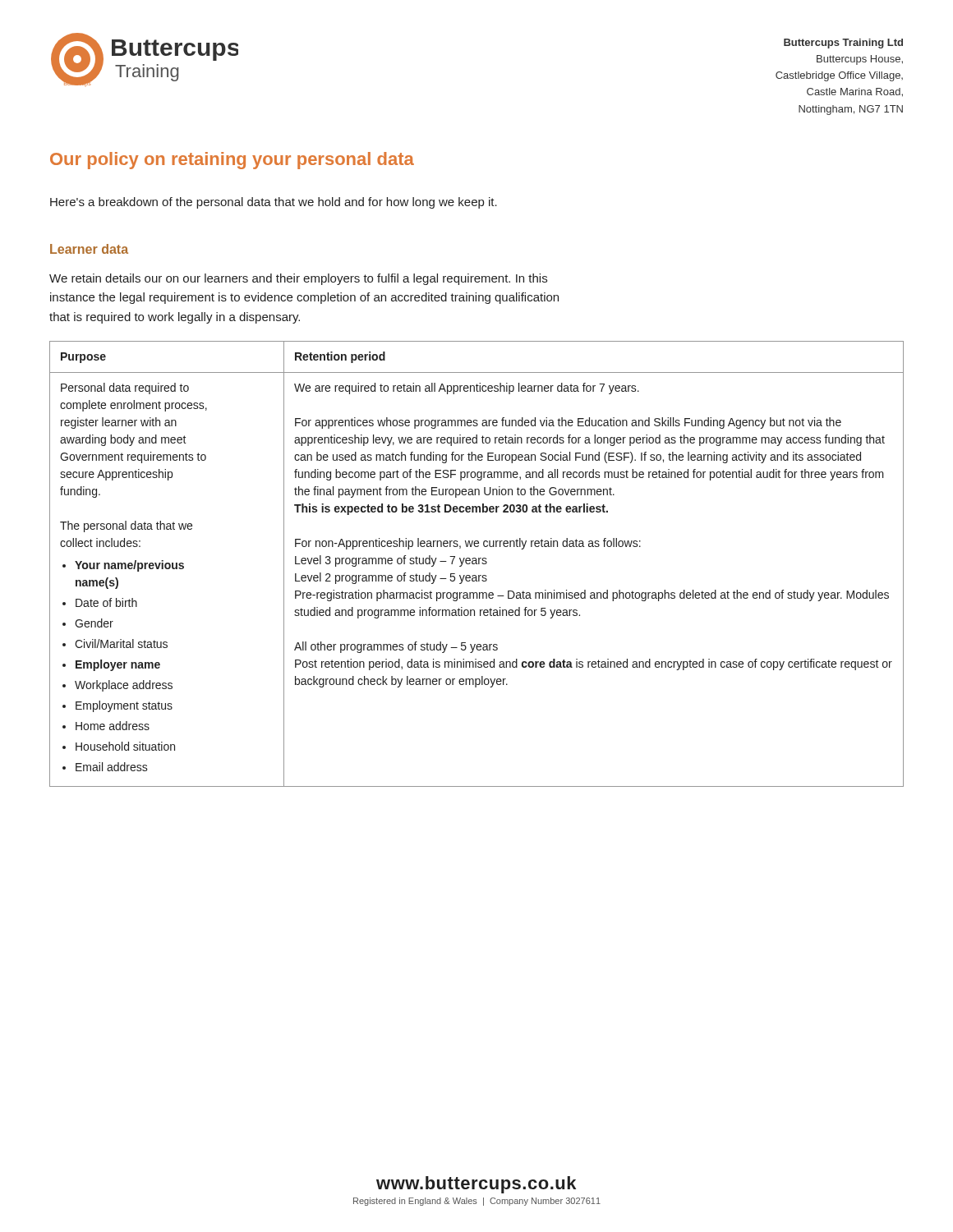Where is the passage that starts "Here's a breakdown of"?
Viewport: 953px width, 1232px height.
tap(273, 201)
